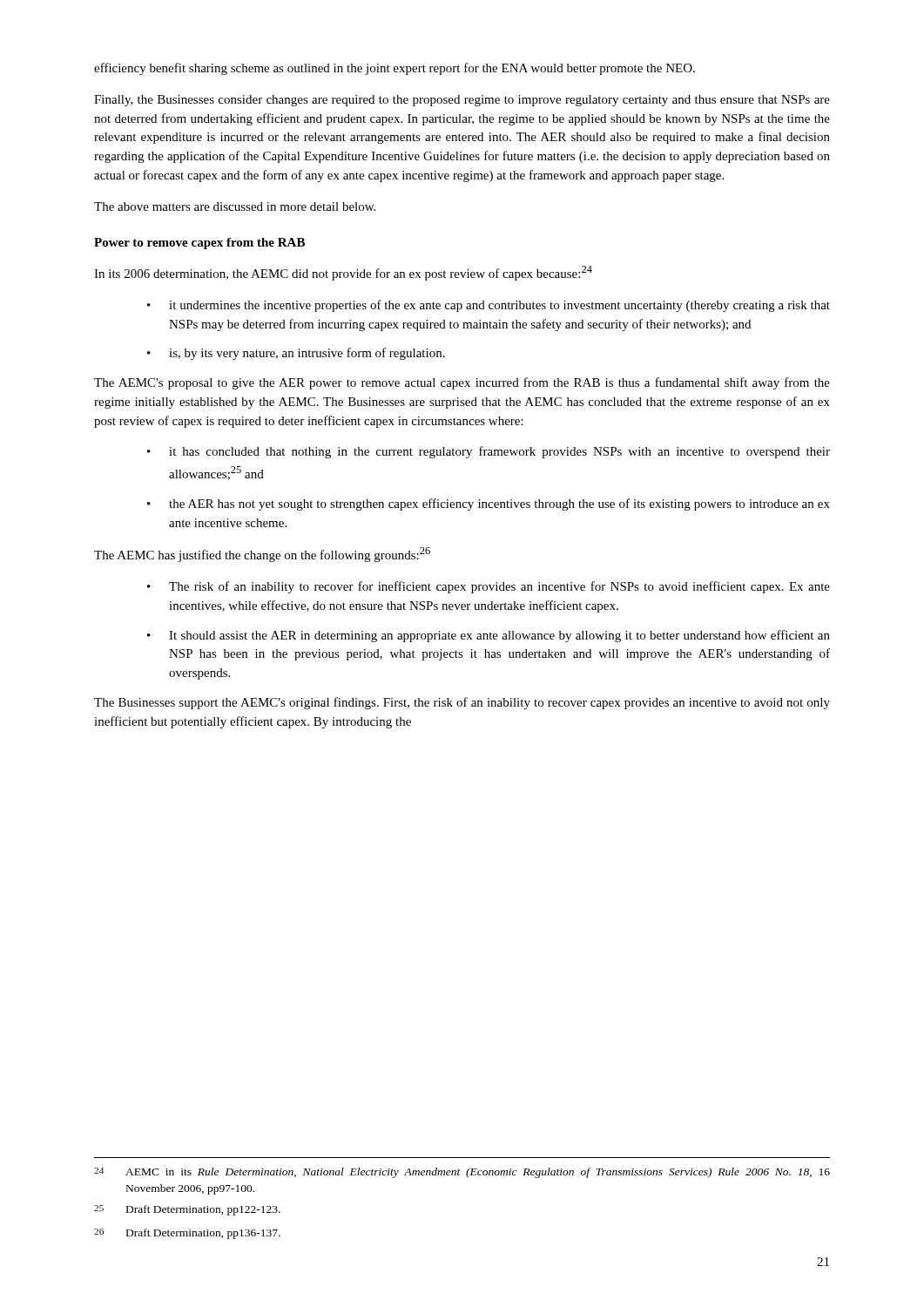Find the block starting "• is, by its very nature,"

pos(296,354)
